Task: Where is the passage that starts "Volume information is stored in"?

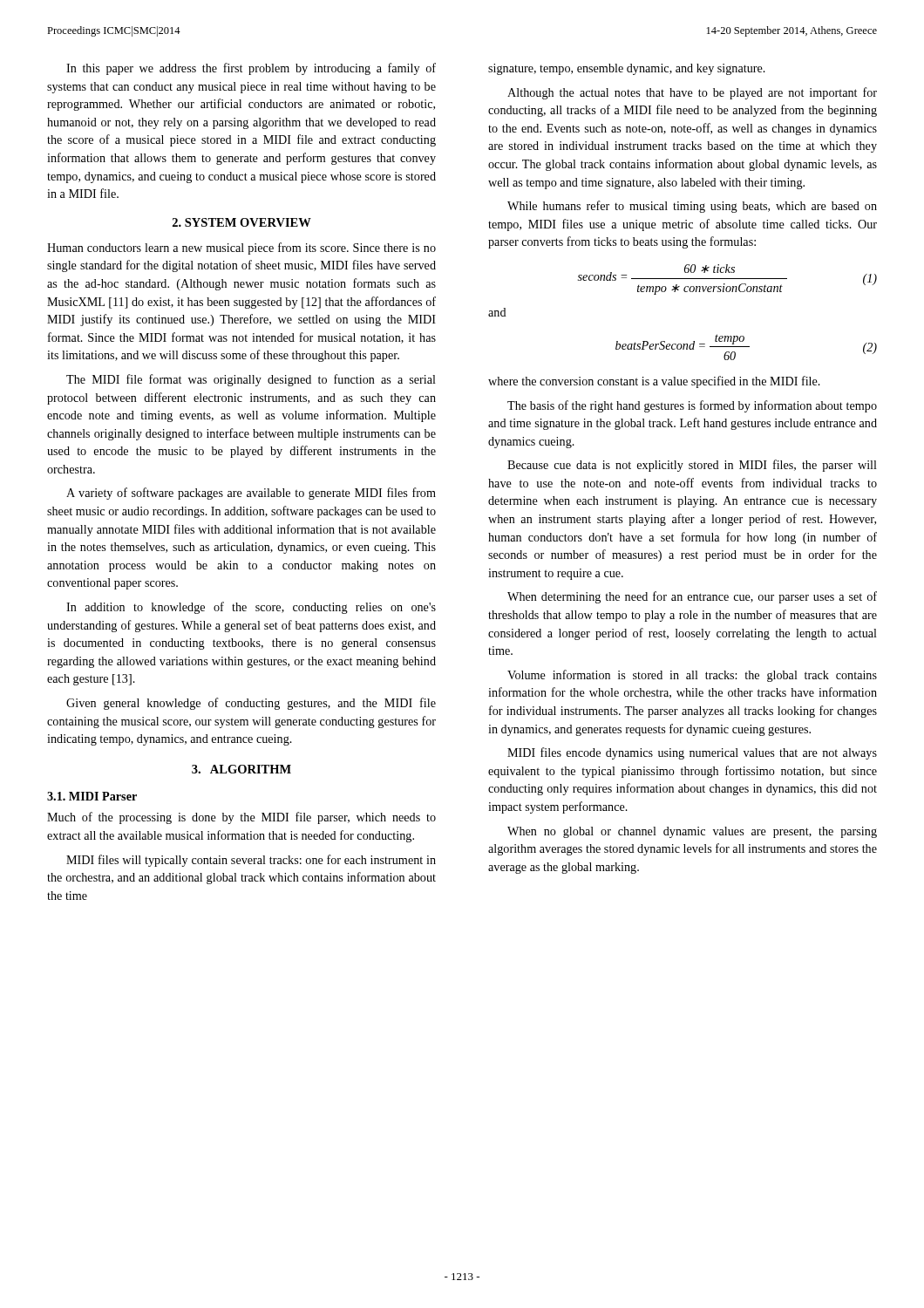Action: 683,702
